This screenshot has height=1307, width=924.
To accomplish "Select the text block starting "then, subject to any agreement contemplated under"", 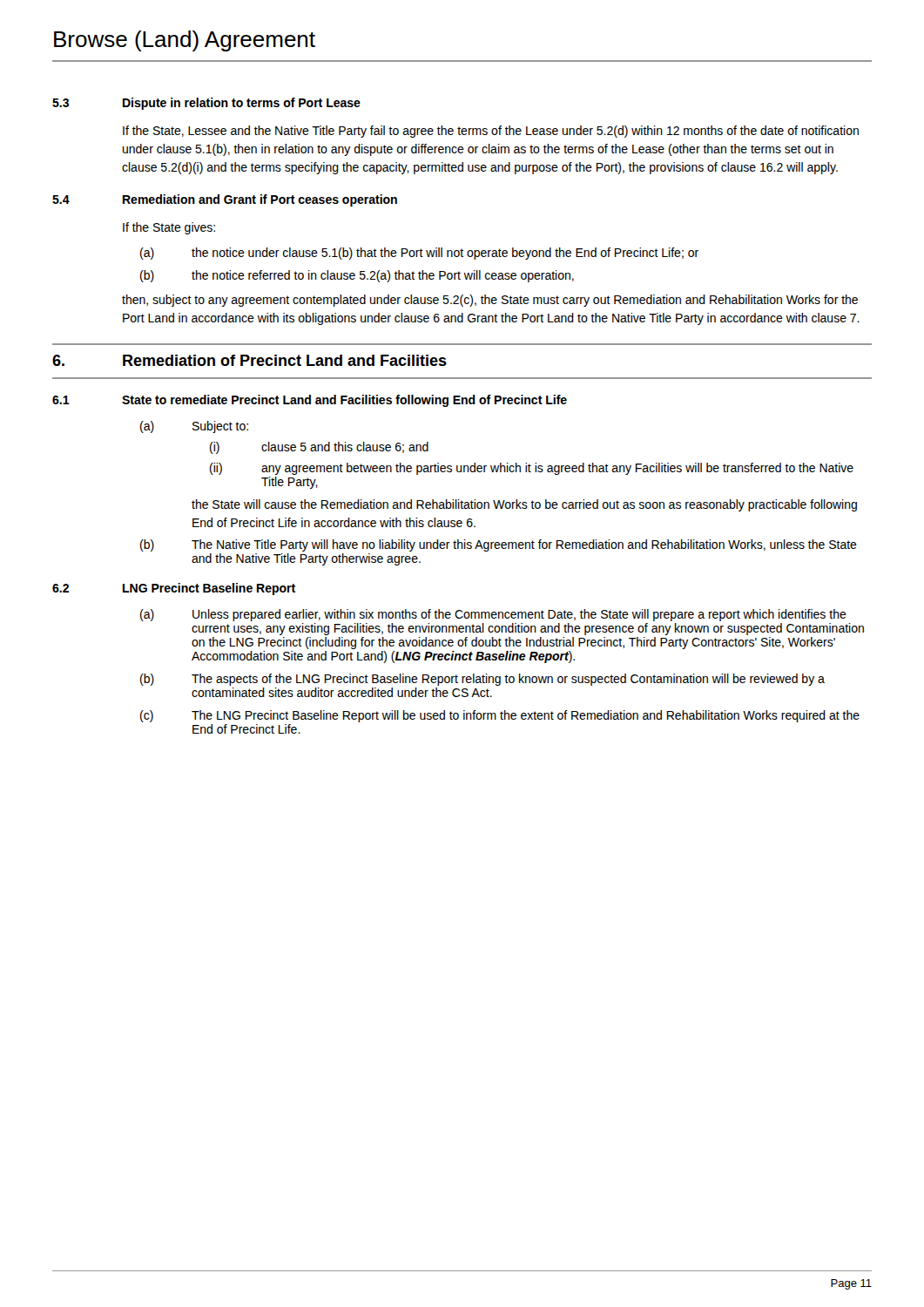I will [491, 309].
